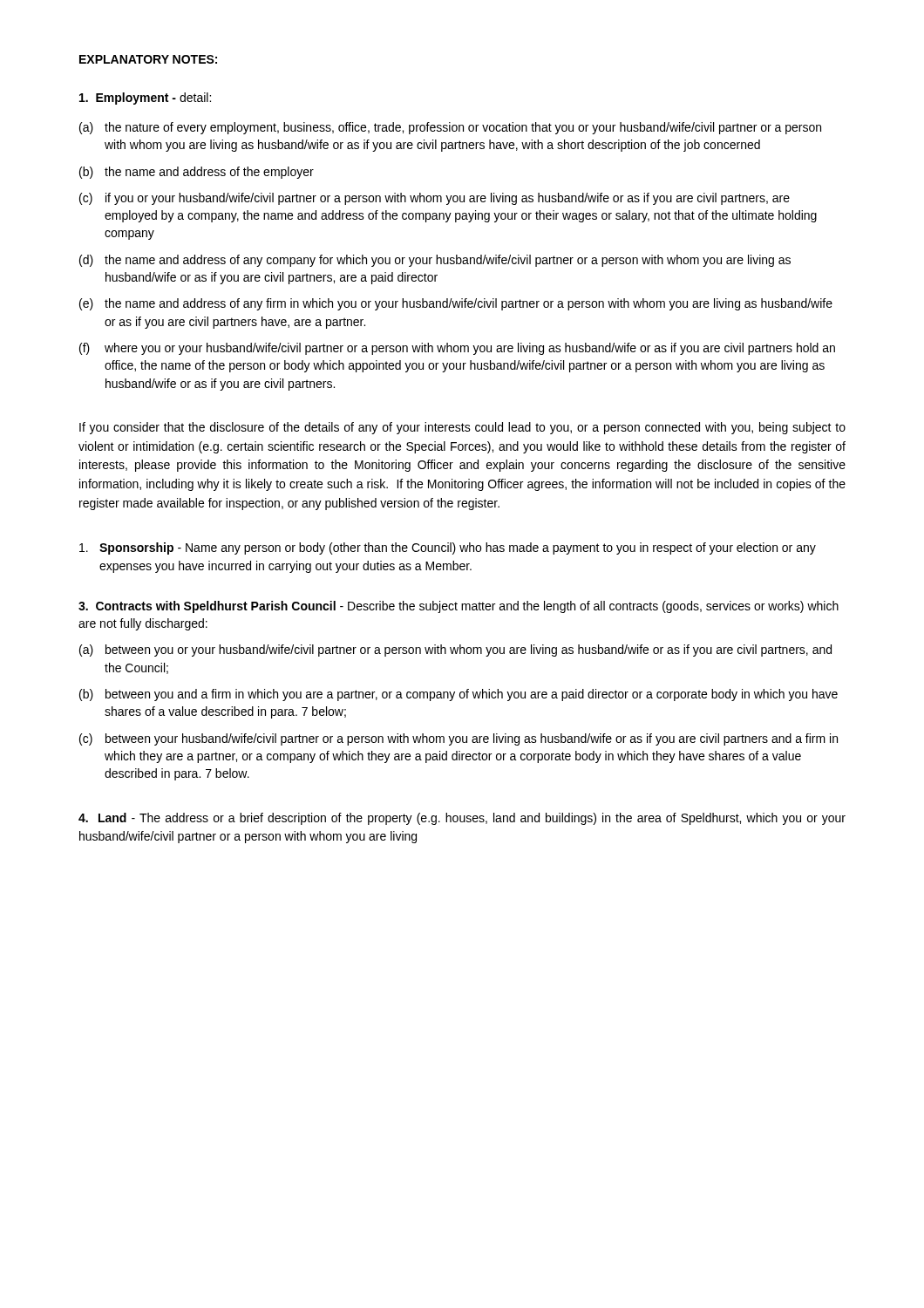Find the element starting "(f) where you"

pyautogui.click(x=462, y=366)
